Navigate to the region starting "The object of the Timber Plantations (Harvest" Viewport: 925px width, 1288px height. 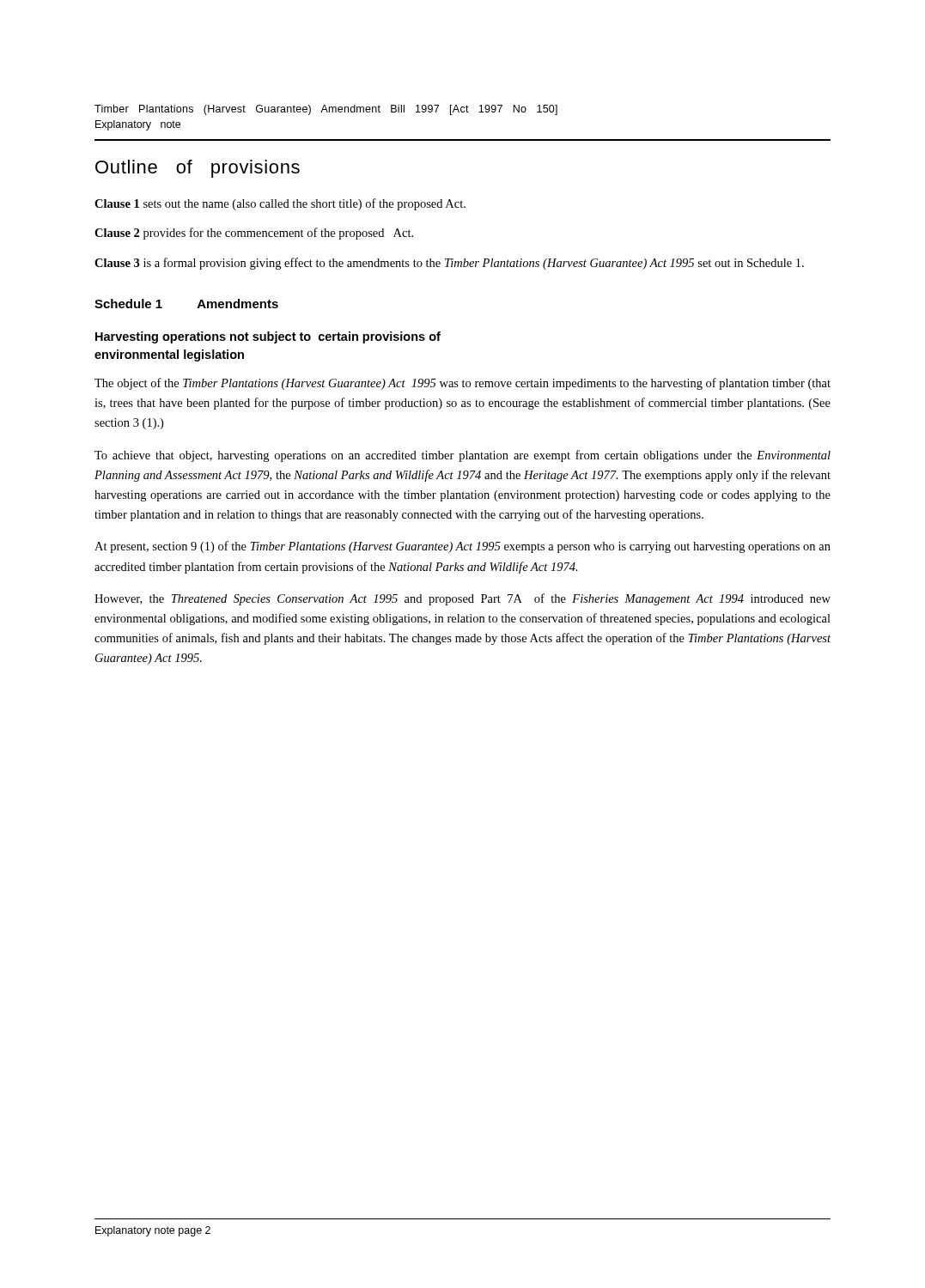click(x=462, y=403)
